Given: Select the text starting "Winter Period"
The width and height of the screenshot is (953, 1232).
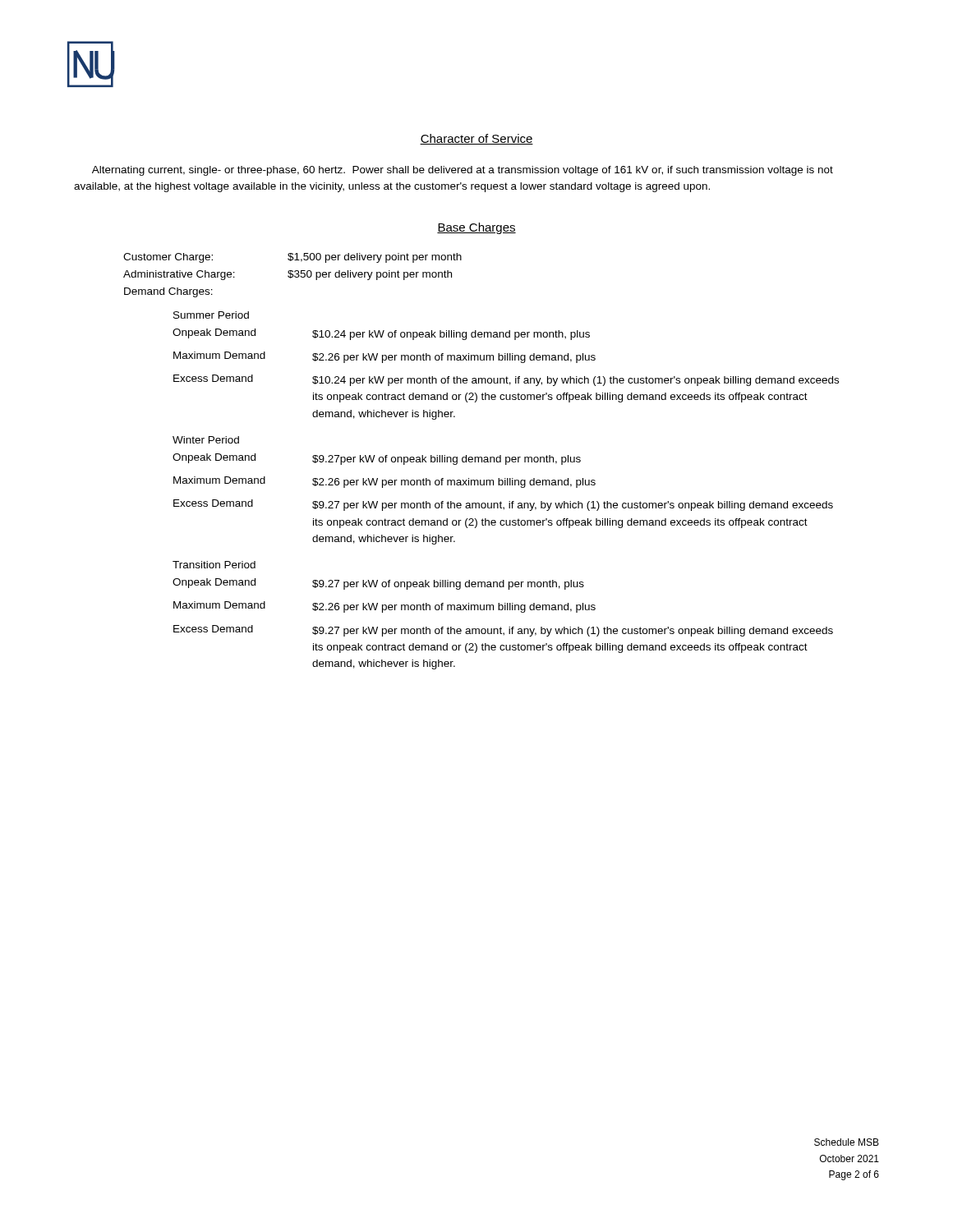Looking at the screenshot, I should [206, 440].
